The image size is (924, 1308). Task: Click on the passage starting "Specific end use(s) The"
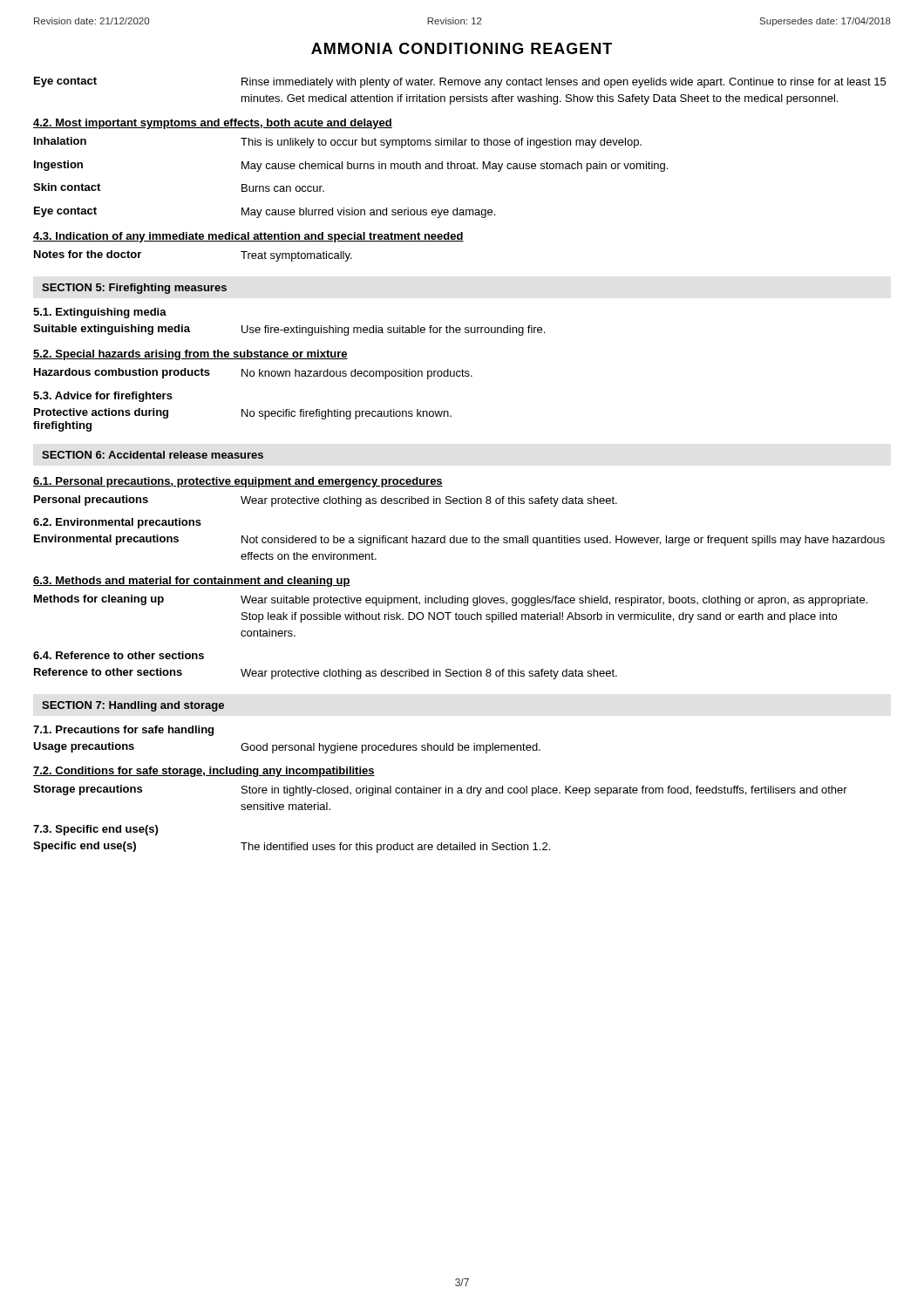[x=462, y=847]
